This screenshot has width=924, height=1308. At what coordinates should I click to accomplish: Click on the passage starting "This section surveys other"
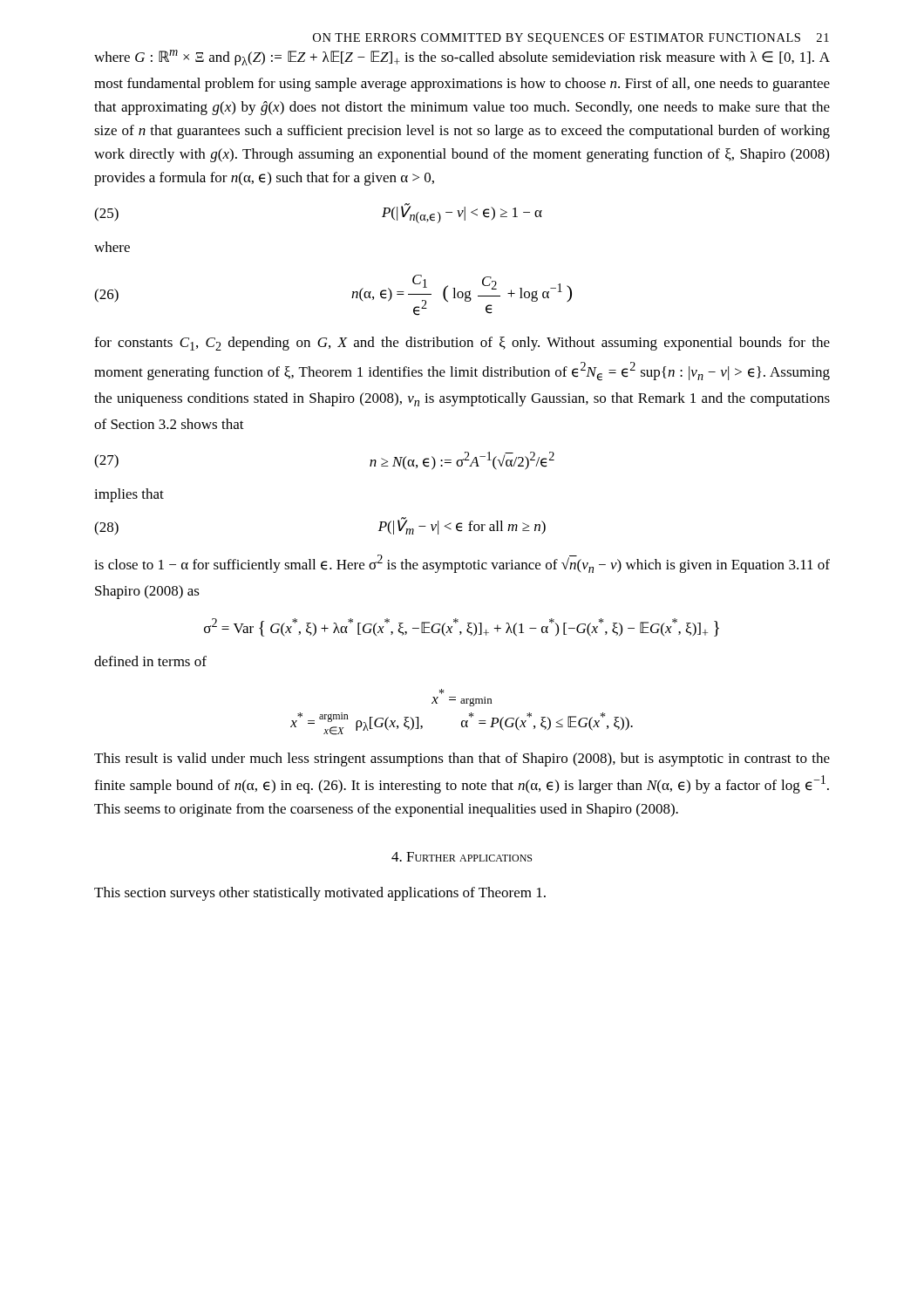tap(462, 893)
